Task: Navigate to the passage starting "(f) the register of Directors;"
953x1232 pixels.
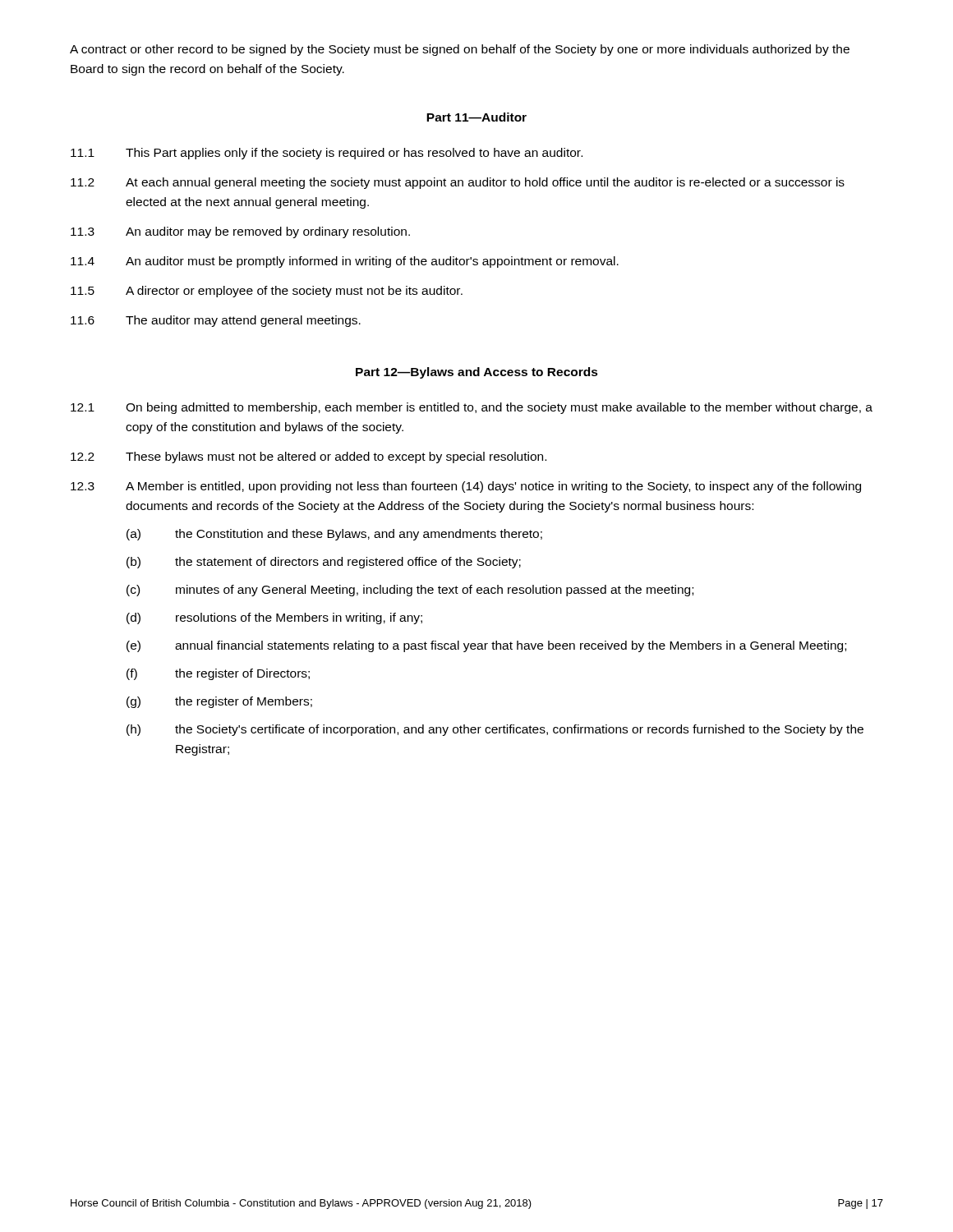Action: (x=218, y=674)
